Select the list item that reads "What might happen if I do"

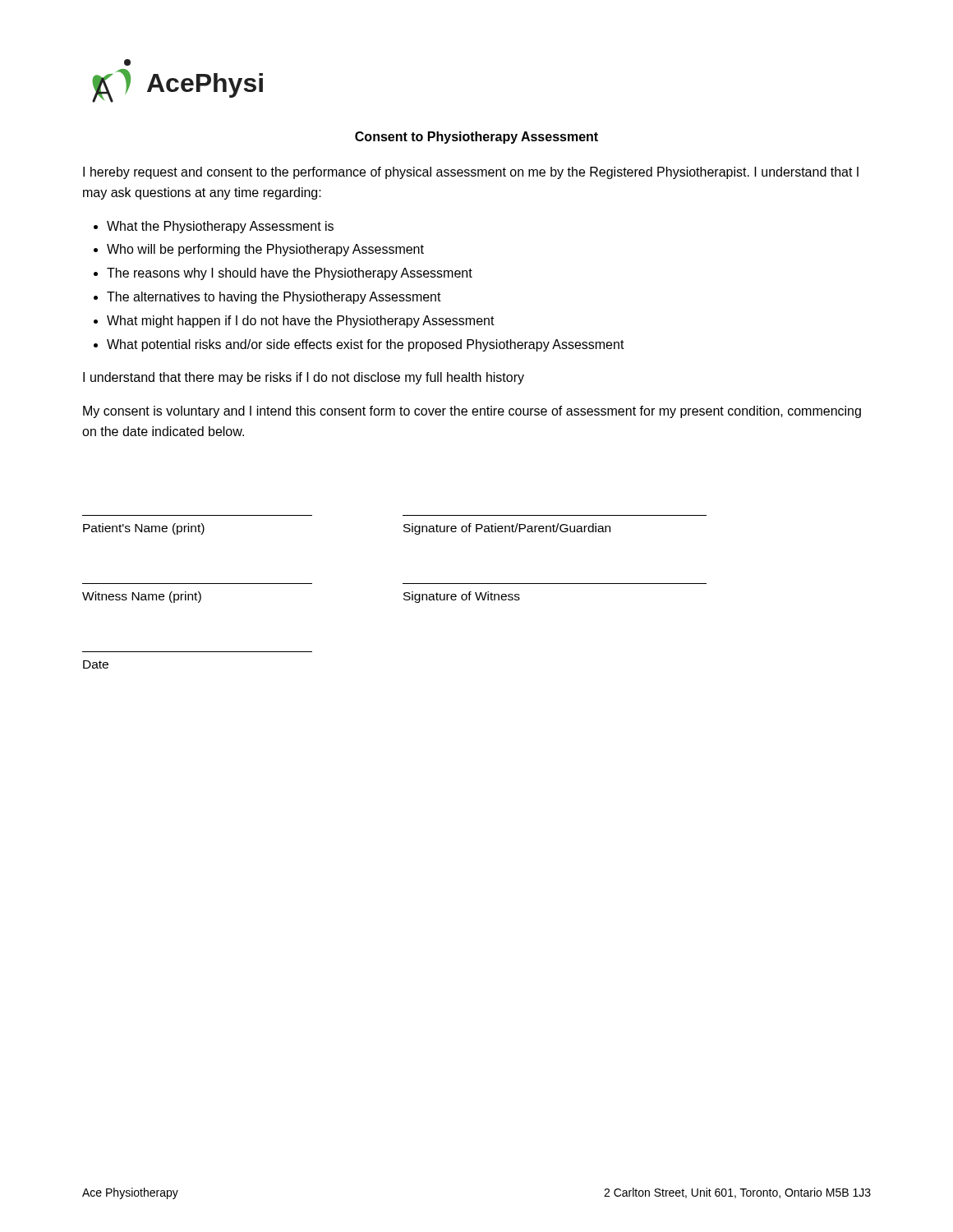[x=300, y=321]
